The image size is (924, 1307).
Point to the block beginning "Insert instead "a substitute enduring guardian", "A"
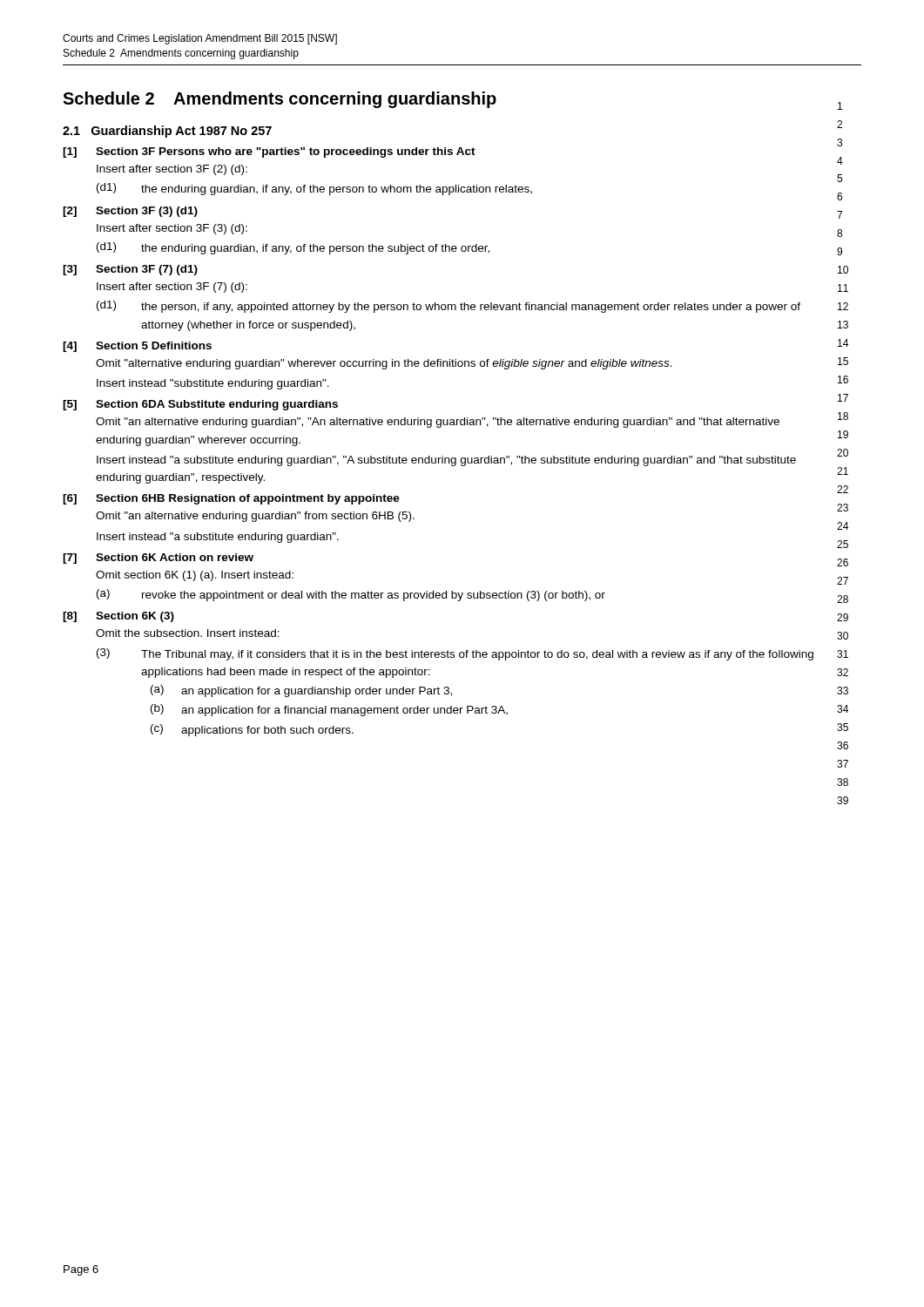[446, 468]
